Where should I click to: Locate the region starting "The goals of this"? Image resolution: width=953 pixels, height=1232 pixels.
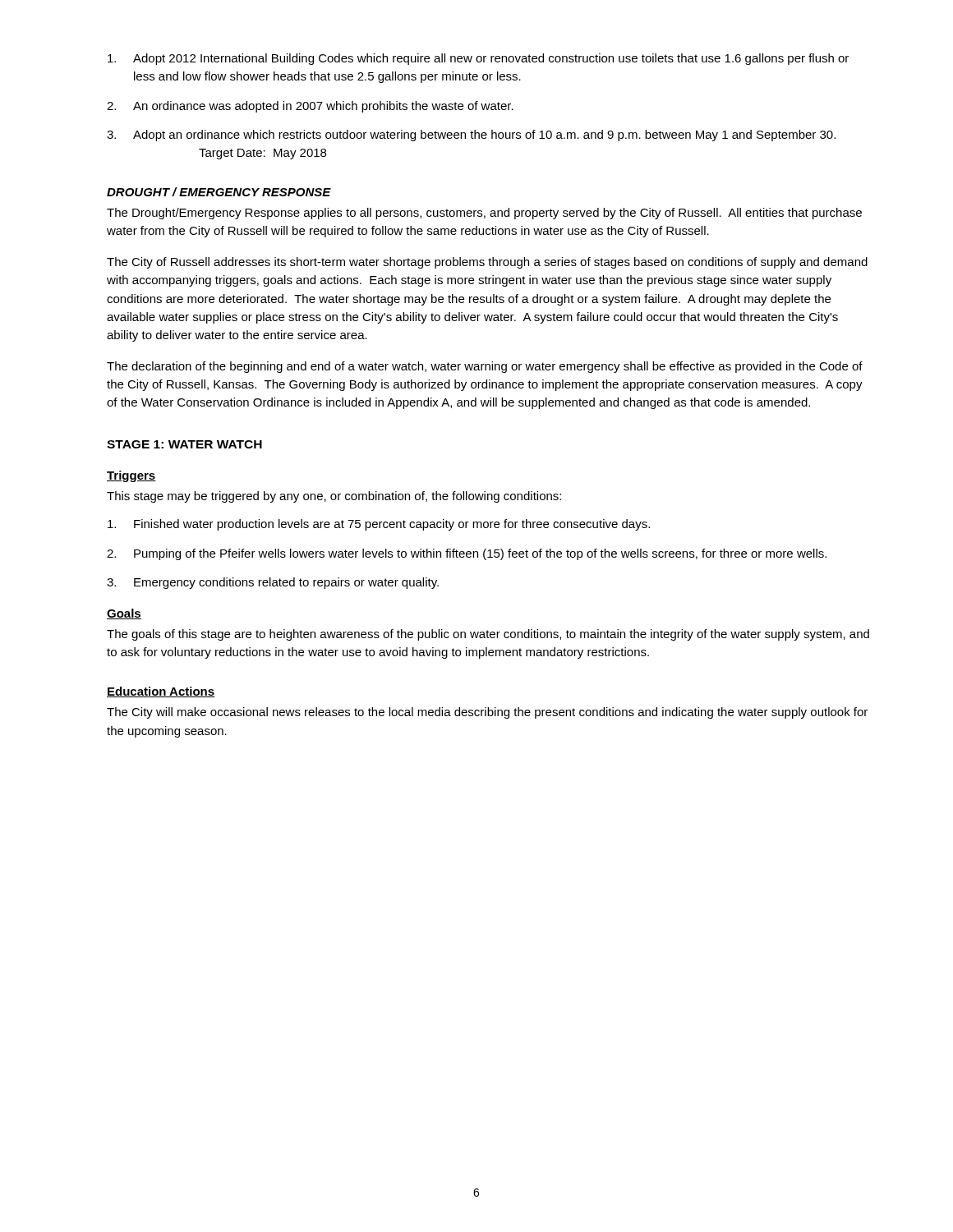(x=488, y=643)
